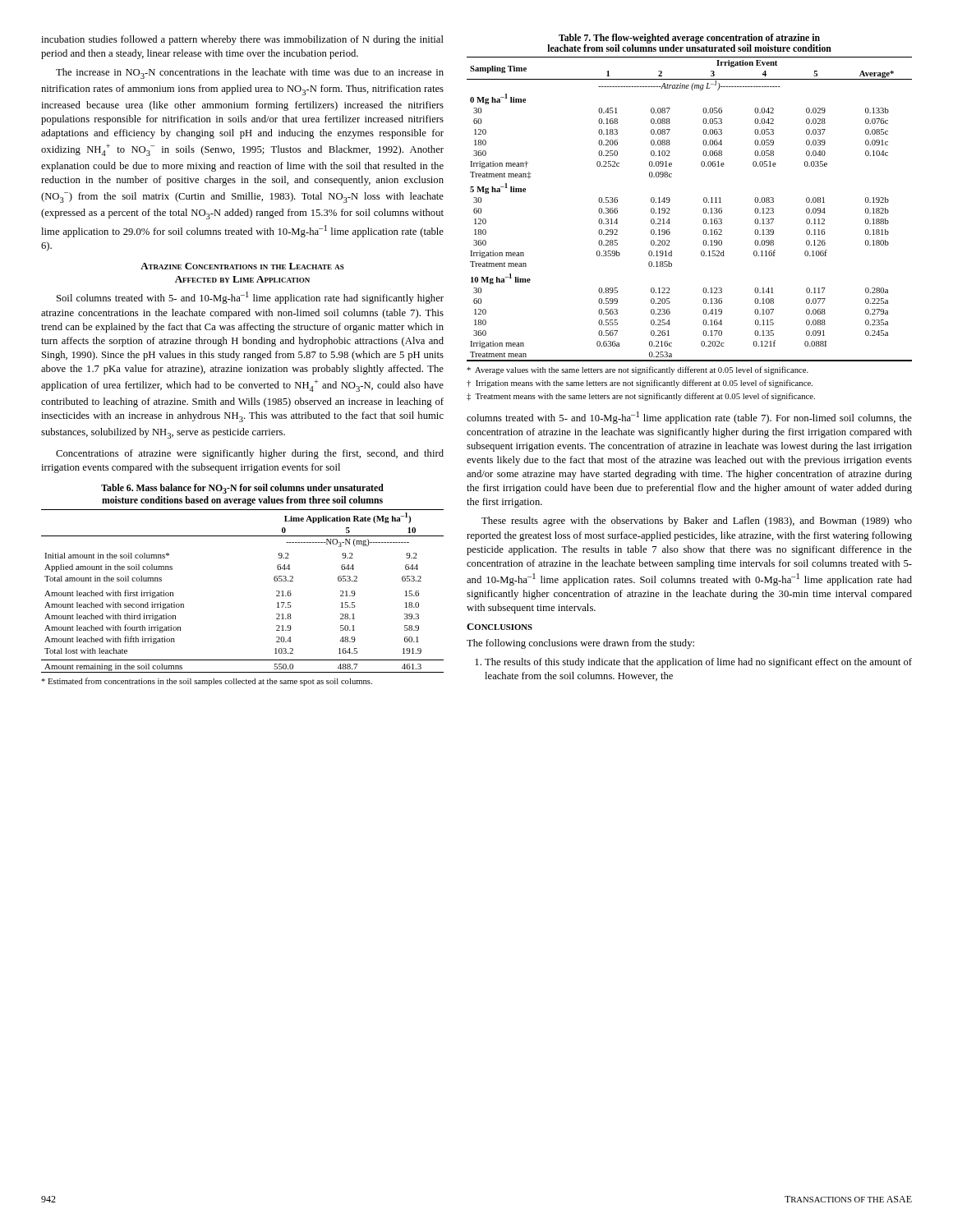
Task: Locate the block of text that opens with "incubation studies followed a pattern whereby there was"
Action: pos(242,143)
